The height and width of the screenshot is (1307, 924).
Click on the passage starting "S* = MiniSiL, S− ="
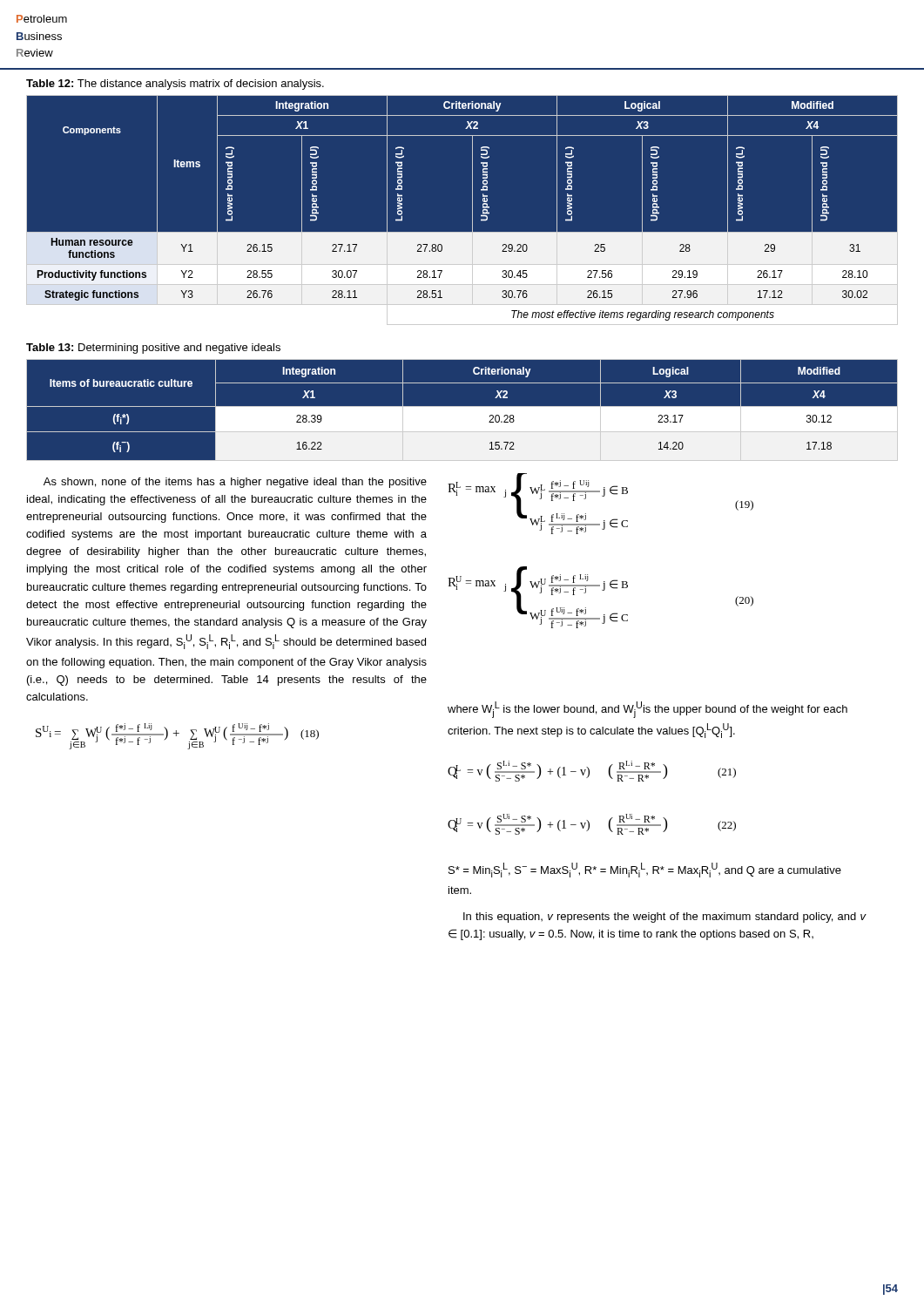(644, 879)
